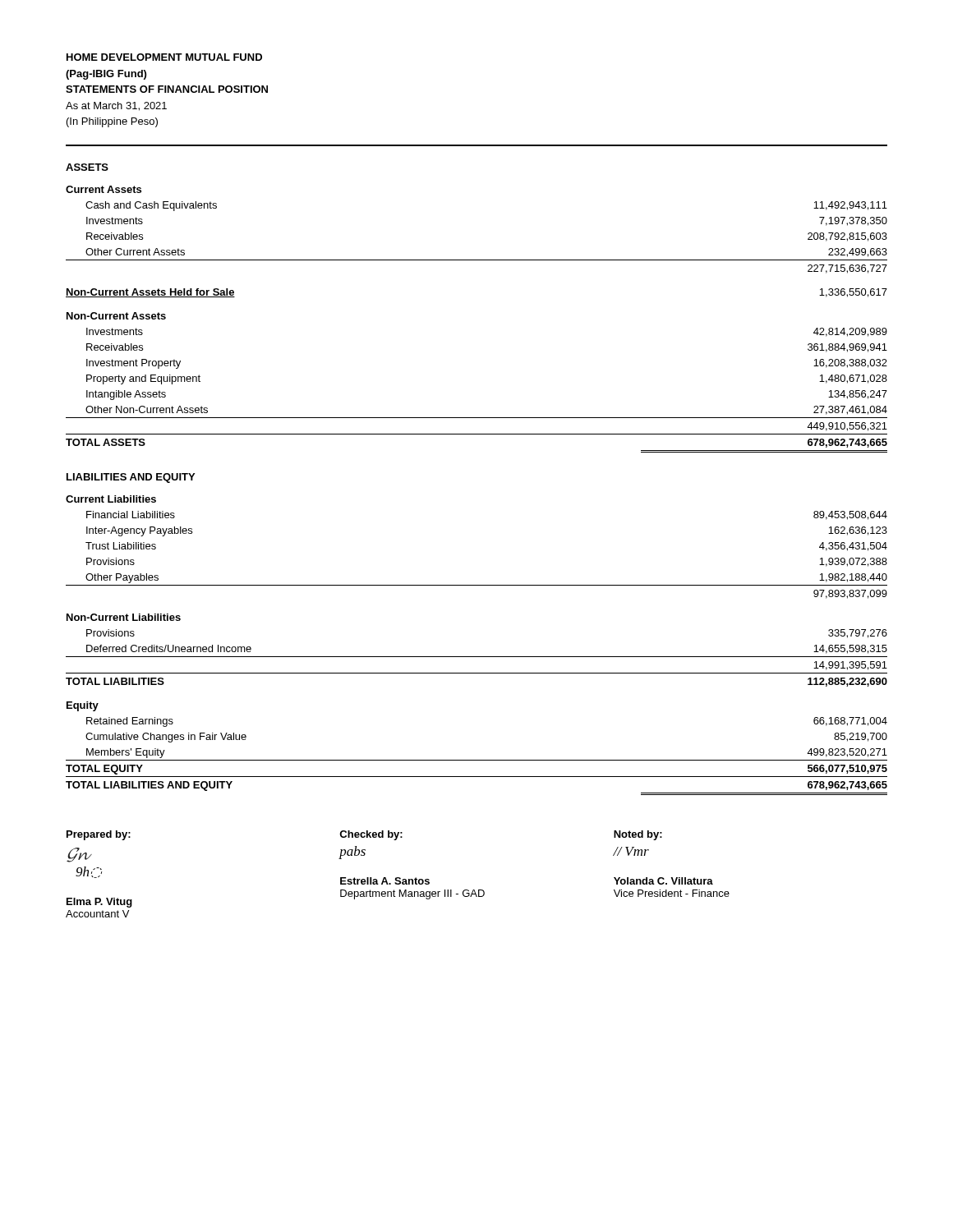Point to the region starting "Noted by: // Vmr Yolanda"
953x1232 pixels.
[x=638, y=835]
